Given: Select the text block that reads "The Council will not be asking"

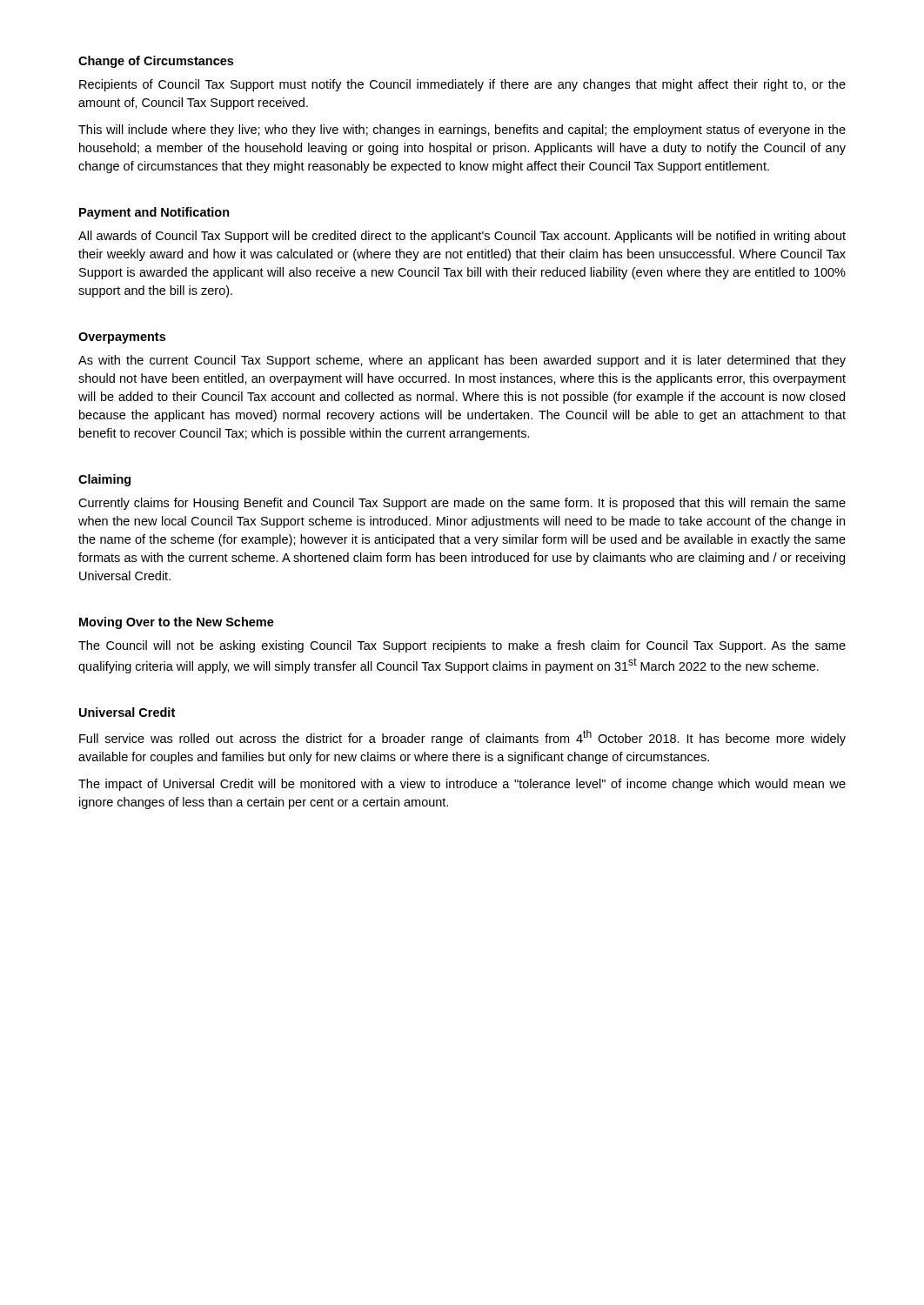Looking at the screenshot, I should click(x=462, y=656).
